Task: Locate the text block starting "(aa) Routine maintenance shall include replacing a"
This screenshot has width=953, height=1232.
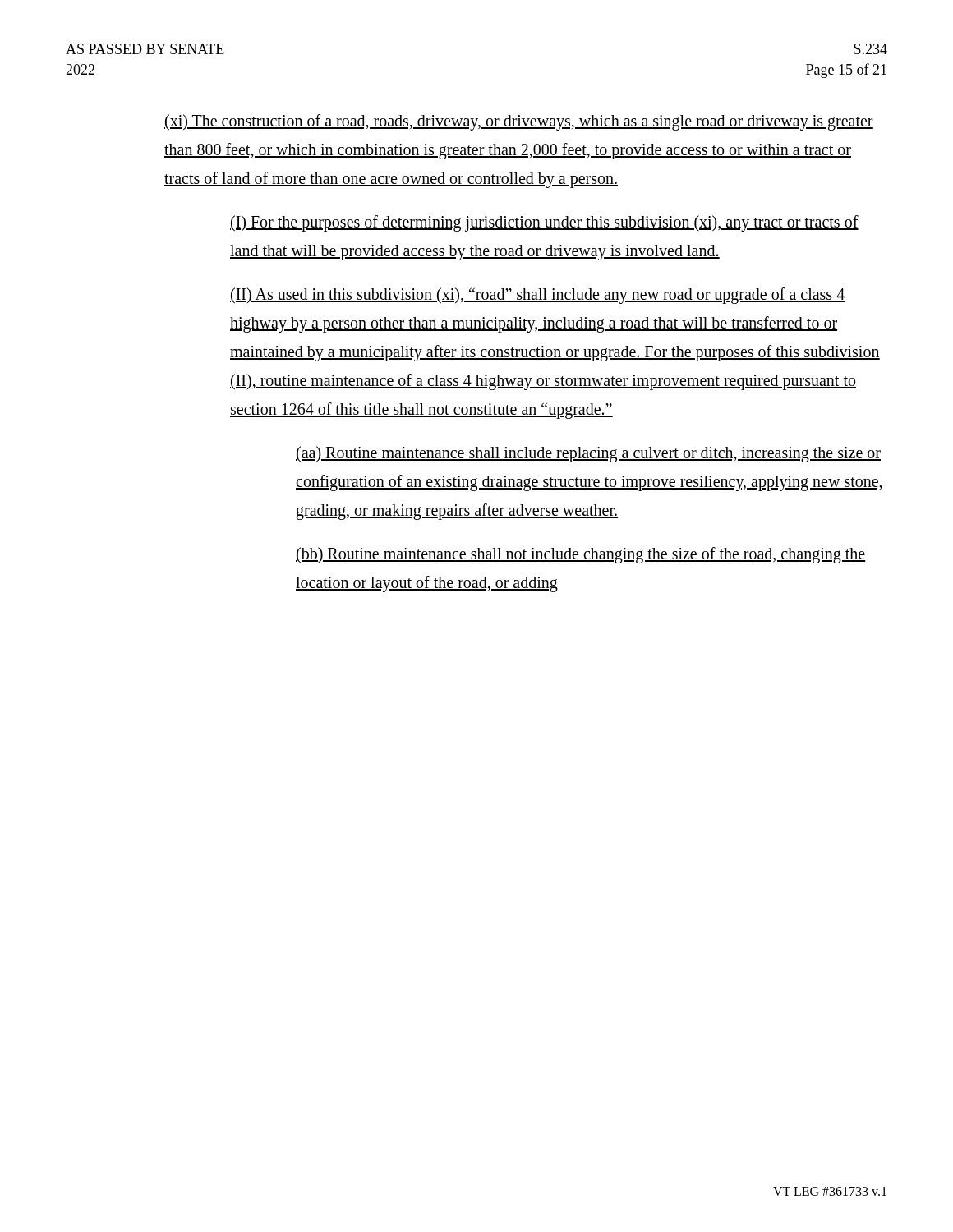Action: (589, 481)
